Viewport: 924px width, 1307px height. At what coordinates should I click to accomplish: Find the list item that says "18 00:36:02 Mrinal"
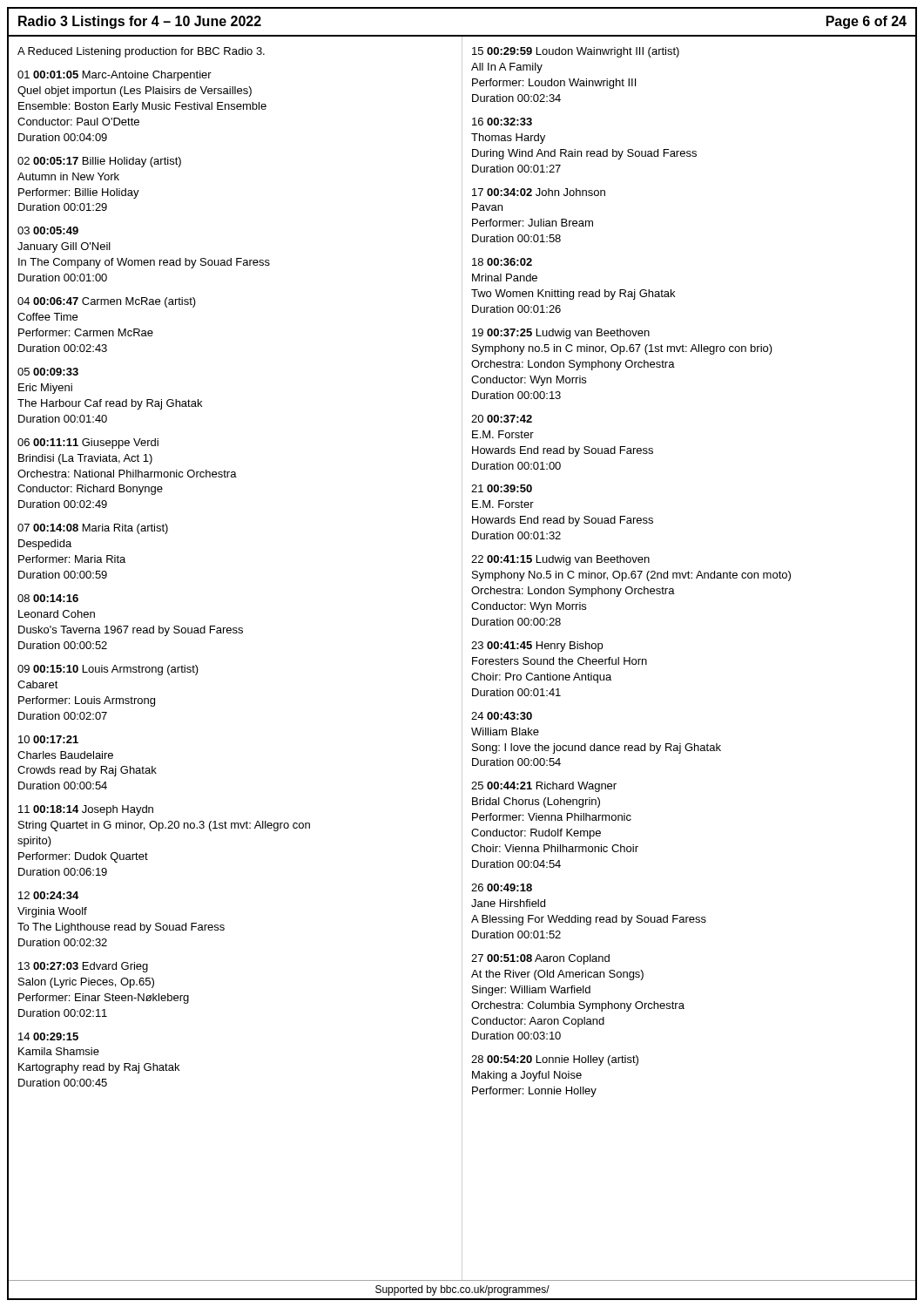pyautogui.click(x=502, y=262)
